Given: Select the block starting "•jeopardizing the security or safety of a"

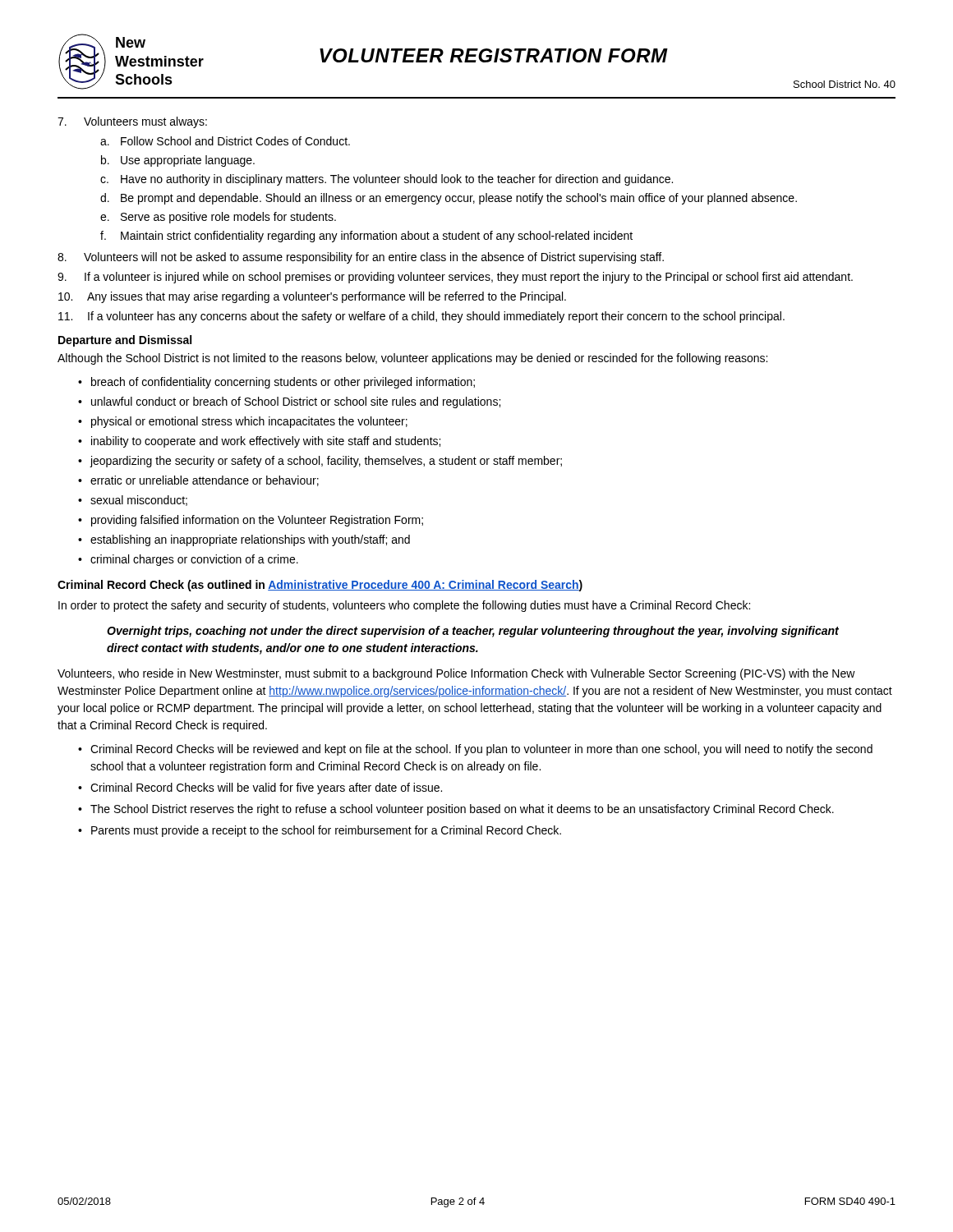Looking at the screenshot, I should (x=320, y=461).
